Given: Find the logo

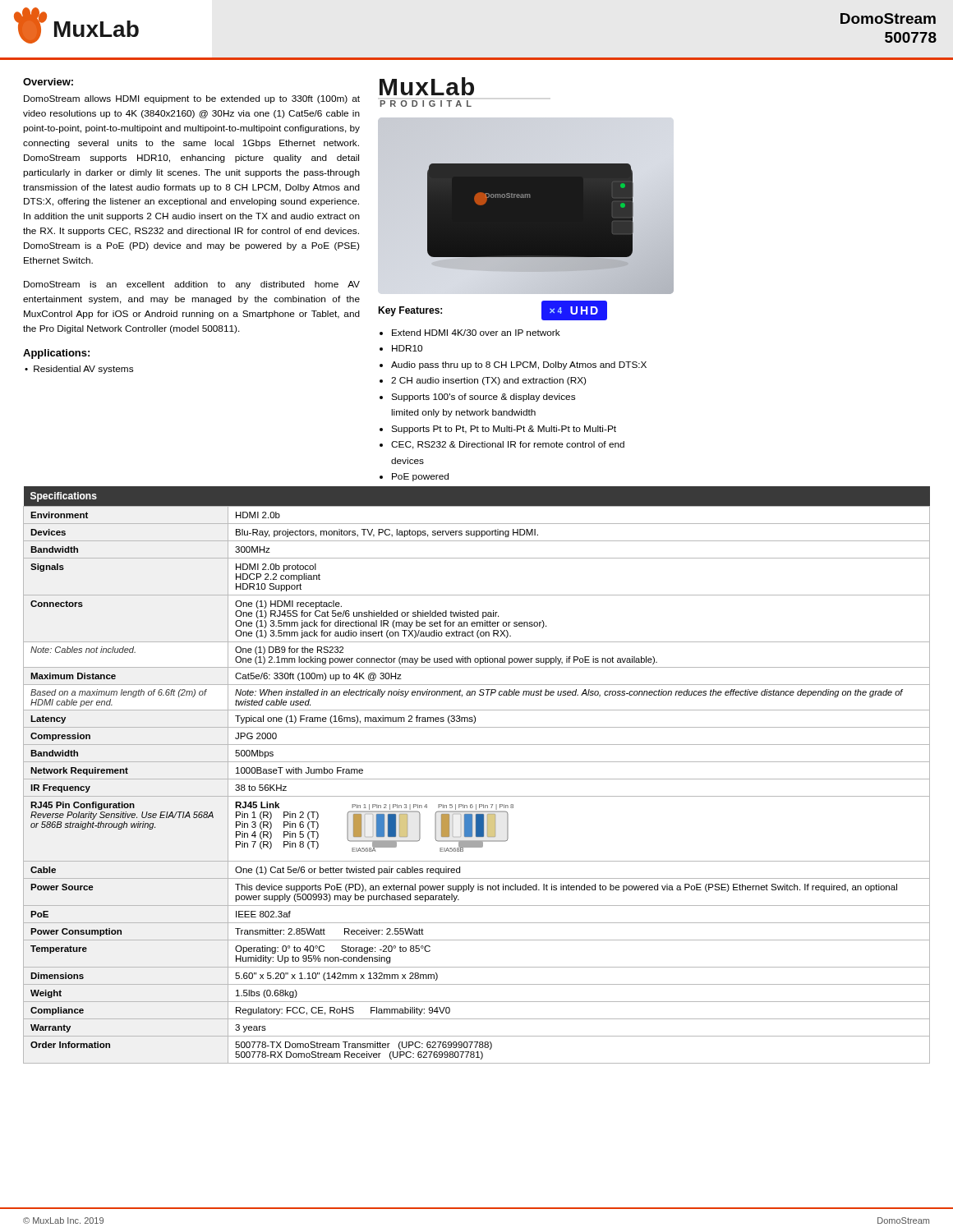Looking at the screenshot, I should (654, 92).
